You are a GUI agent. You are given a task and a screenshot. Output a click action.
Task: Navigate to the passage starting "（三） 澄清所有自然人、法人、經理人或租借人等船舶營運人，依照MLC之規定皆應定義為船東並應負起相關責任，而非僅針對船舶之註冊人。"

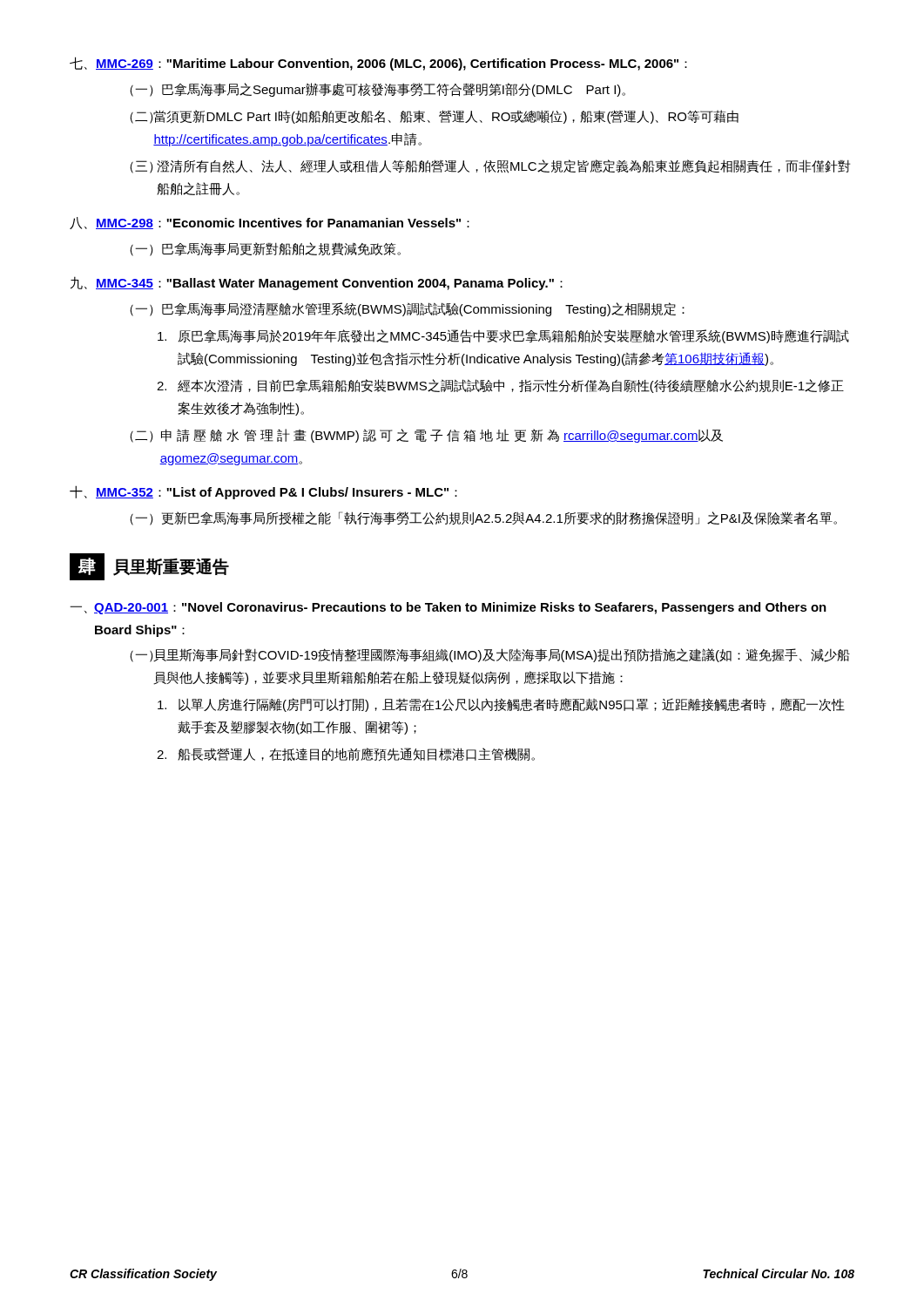(488, 177)
